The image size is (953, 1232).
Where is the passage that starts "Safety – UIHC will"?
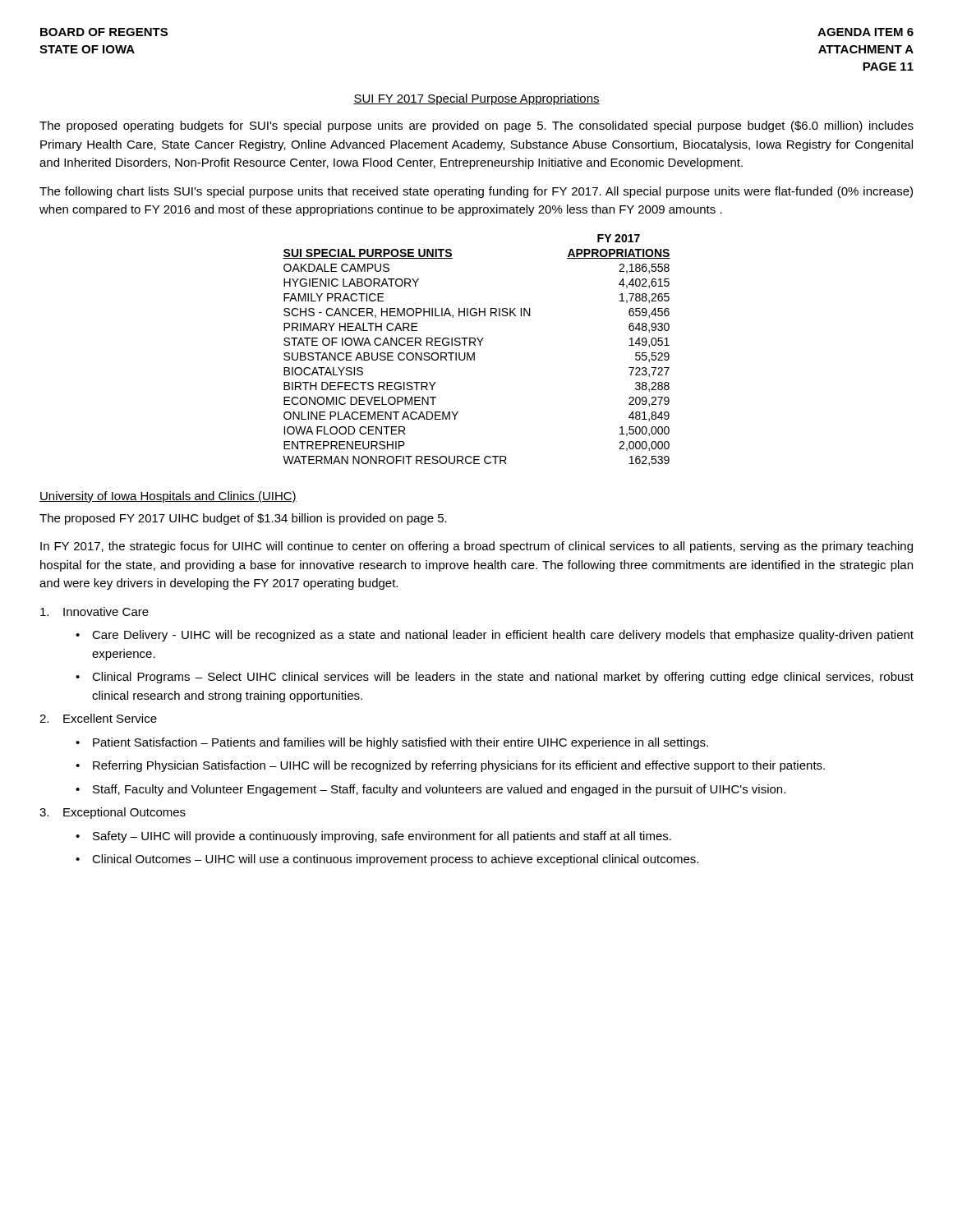[382, 835]
